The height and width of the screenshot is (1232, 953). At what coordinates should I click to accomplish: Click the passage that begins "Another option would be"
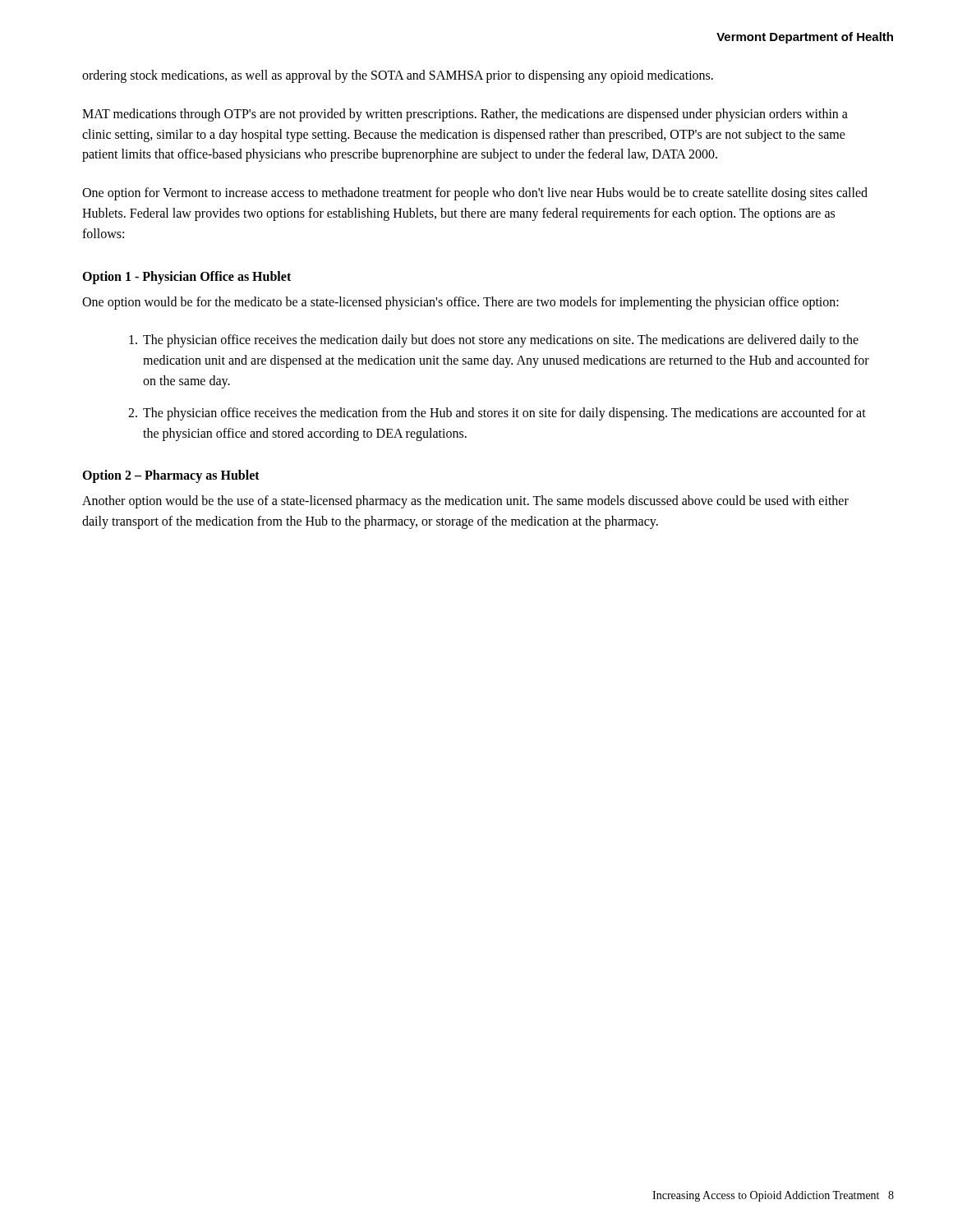coord(465,511)
